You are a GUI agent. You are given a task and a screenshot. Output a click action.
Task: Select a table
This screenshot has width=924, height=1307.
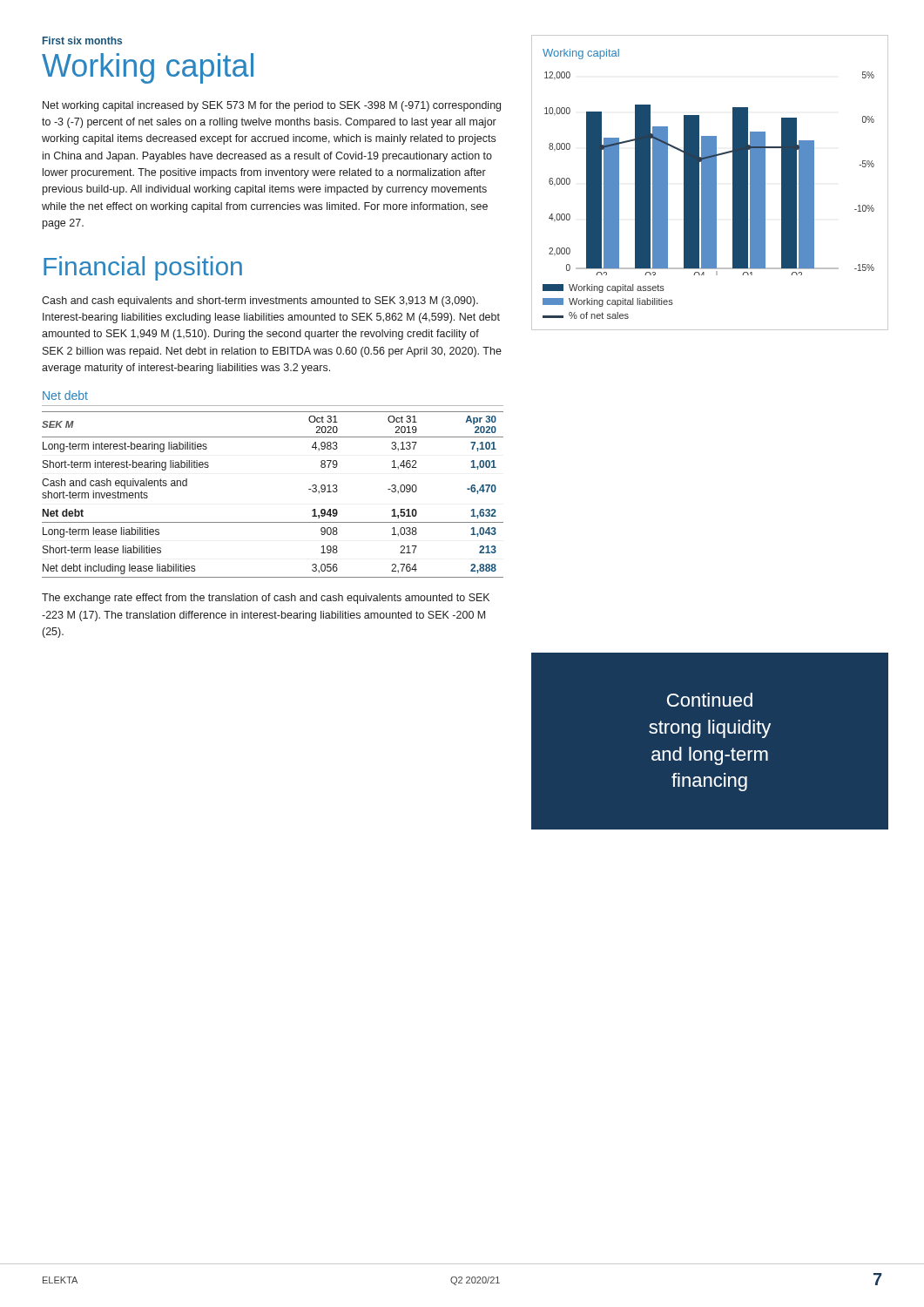click(x=273, y=495)
